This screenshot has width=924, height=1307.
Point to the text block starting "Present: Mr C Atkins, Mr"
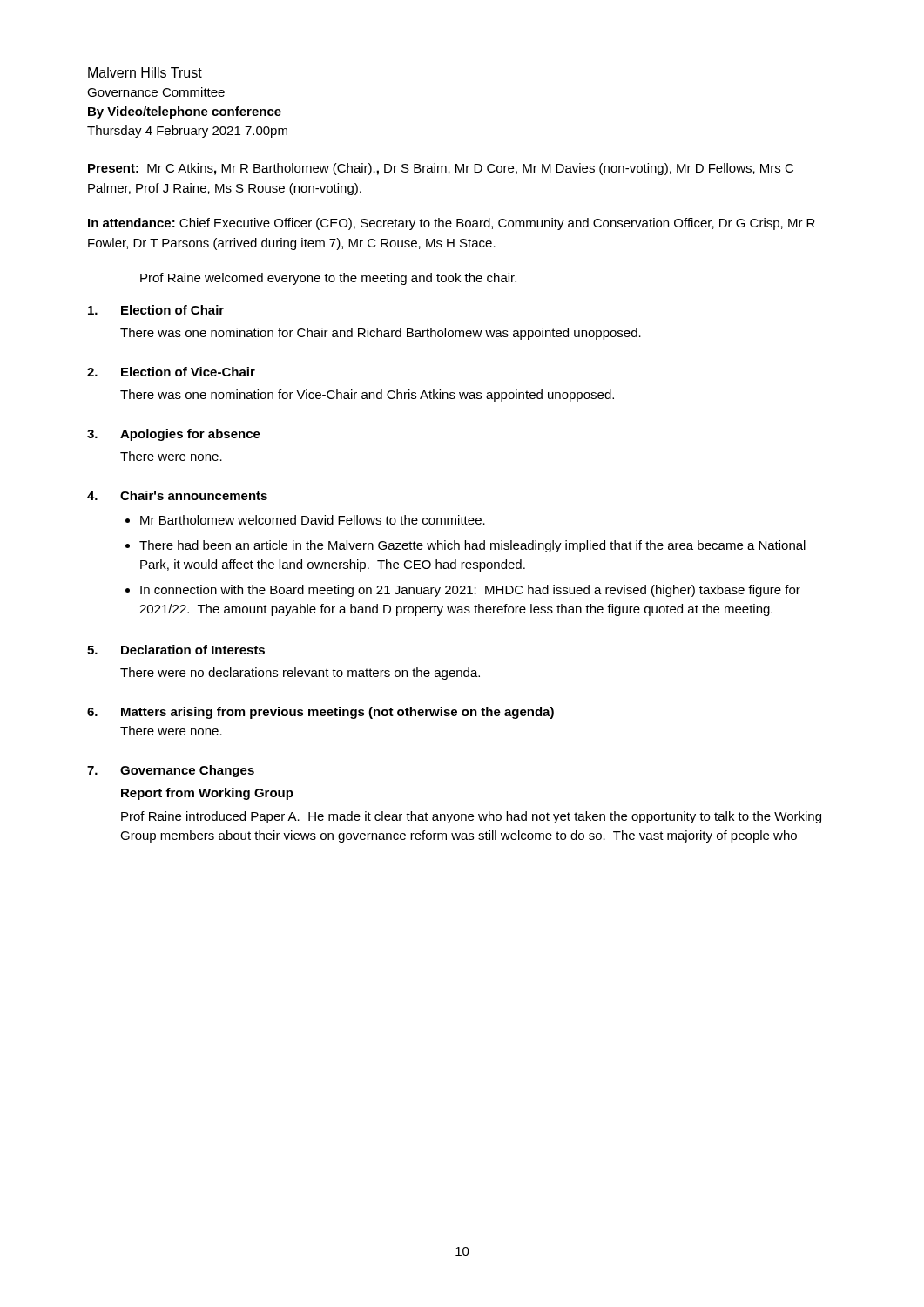tap(462, 179)
